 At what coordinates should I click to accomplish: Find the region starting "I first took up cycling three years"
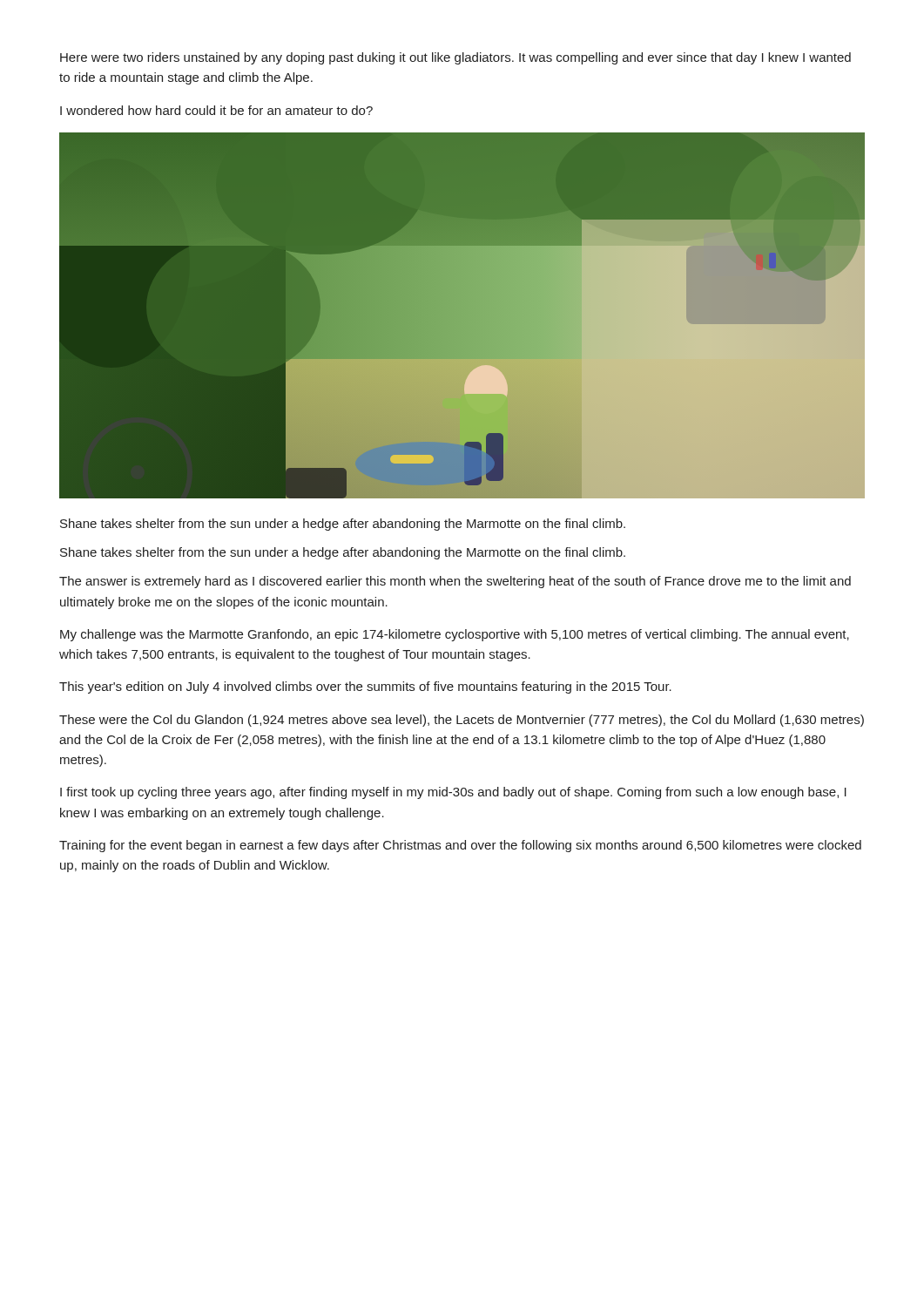(453, 802)
